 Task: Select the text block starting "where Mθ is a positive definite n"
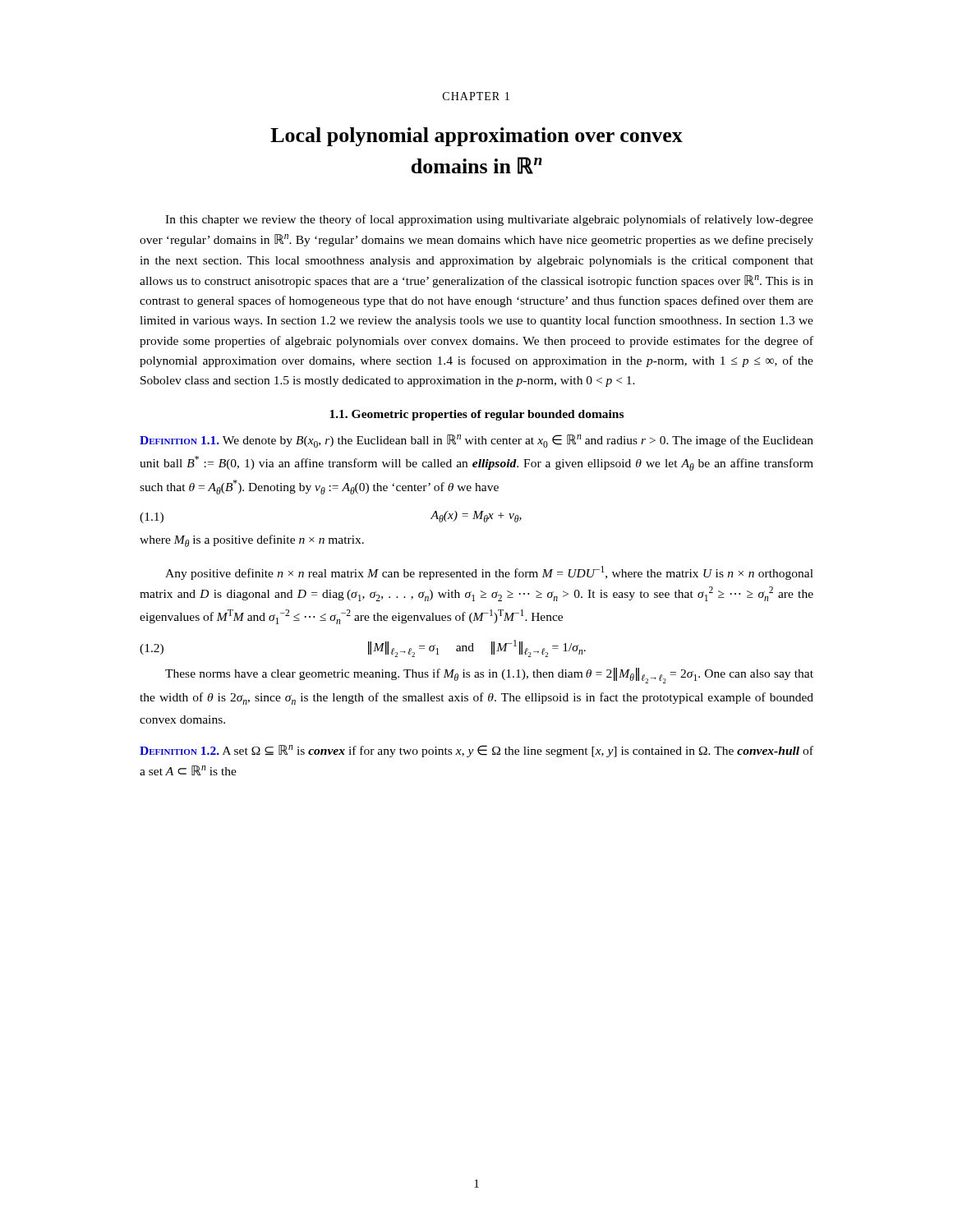click(x=252, y=541)
